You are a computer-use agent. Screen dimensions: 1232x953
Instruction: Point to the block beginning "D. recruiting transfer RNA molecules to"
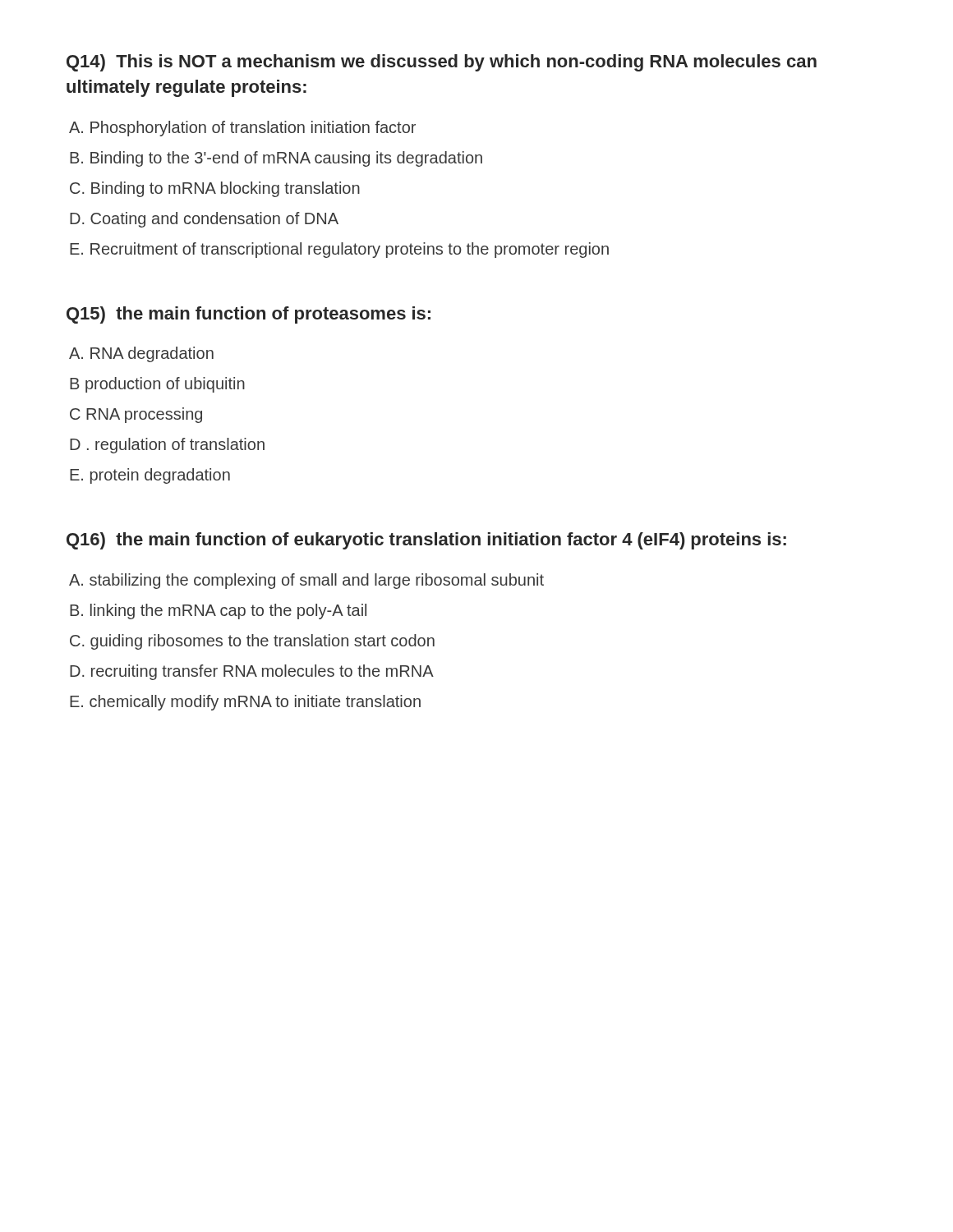tap(251, 671)
